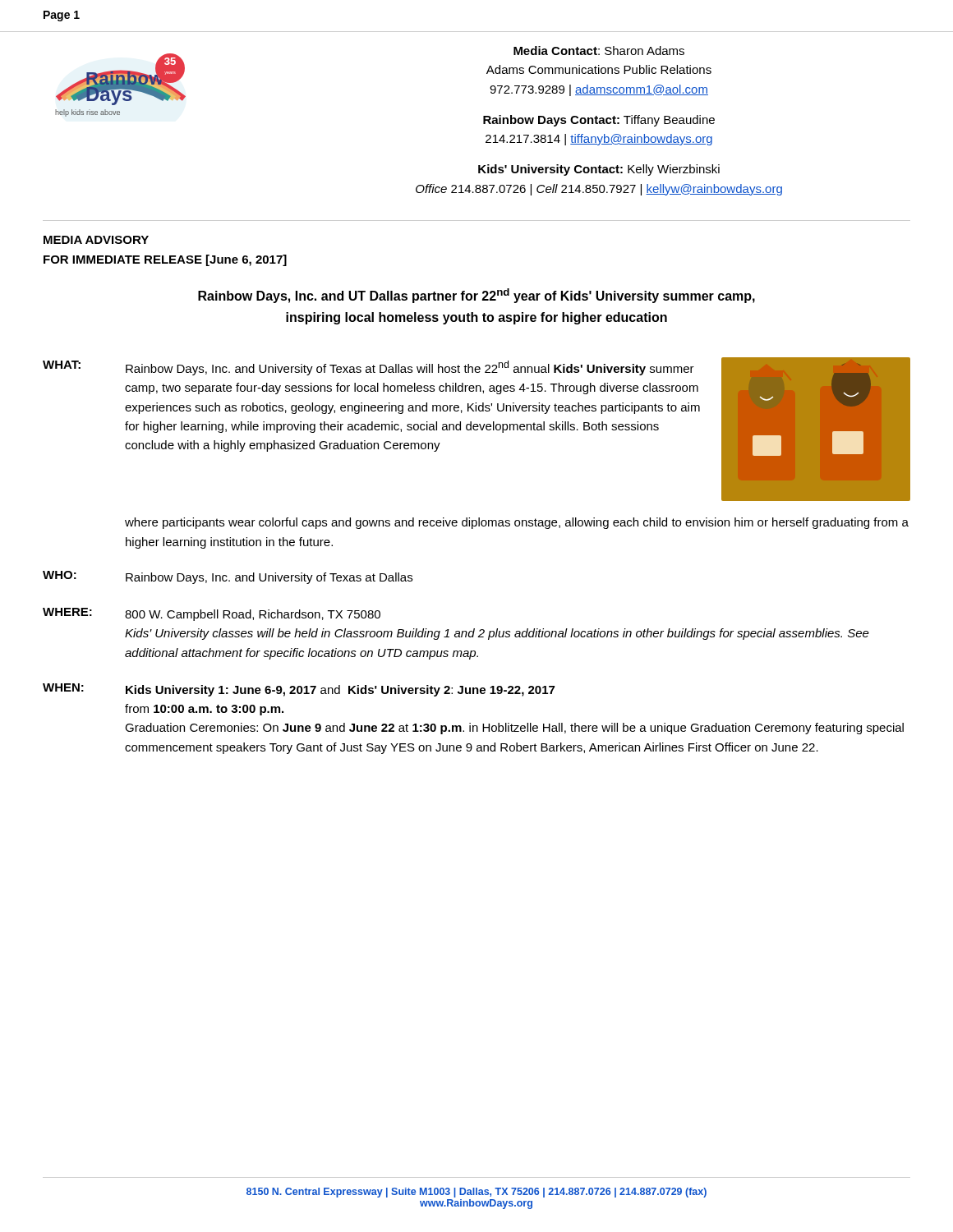Locate the element starting "Media Contact: Sharon Adams Adams Communications"

599,119
